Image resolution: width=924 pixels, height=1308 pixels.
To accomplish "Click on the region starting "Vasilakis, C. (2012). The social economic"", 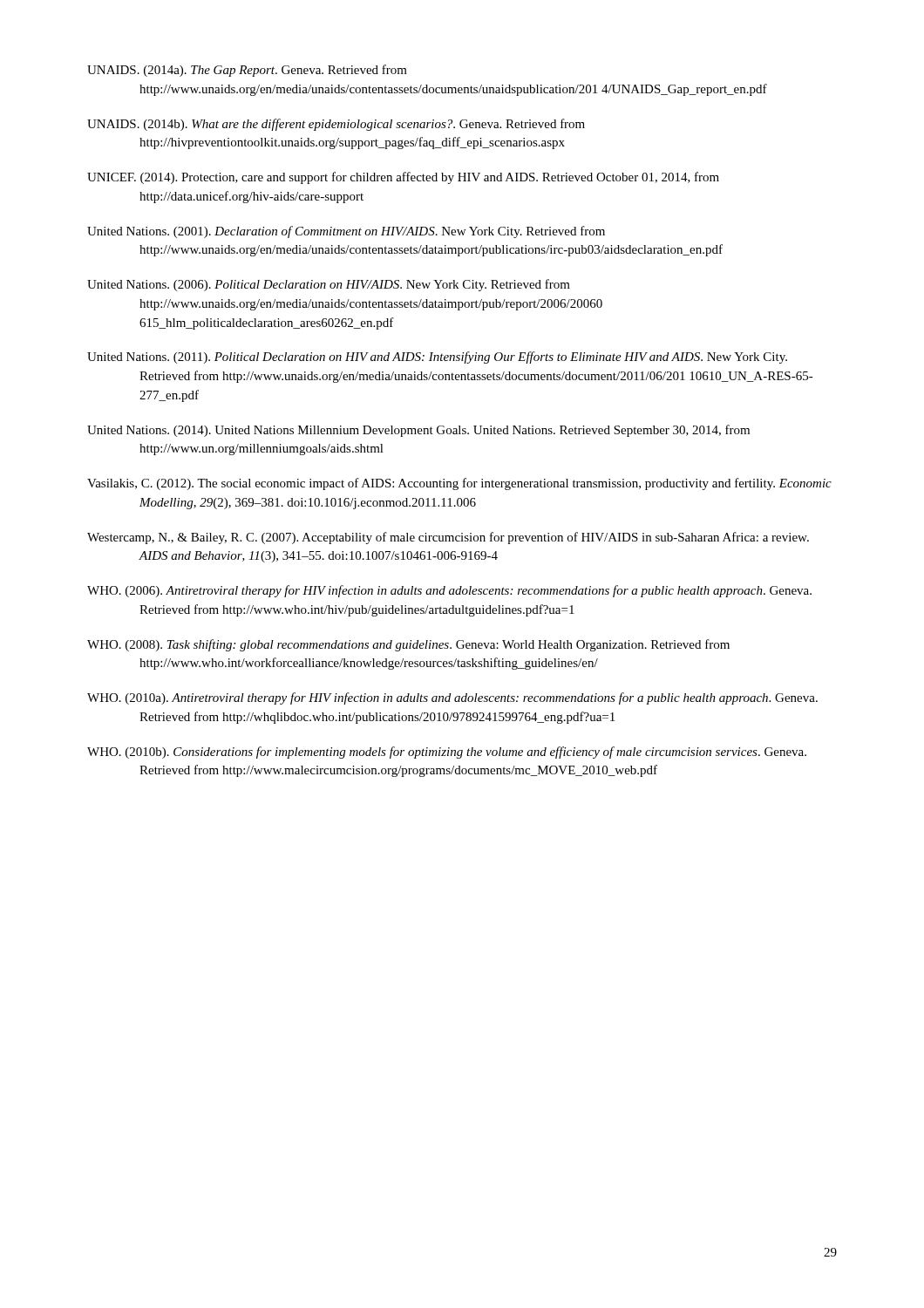I will click(459, 493).
